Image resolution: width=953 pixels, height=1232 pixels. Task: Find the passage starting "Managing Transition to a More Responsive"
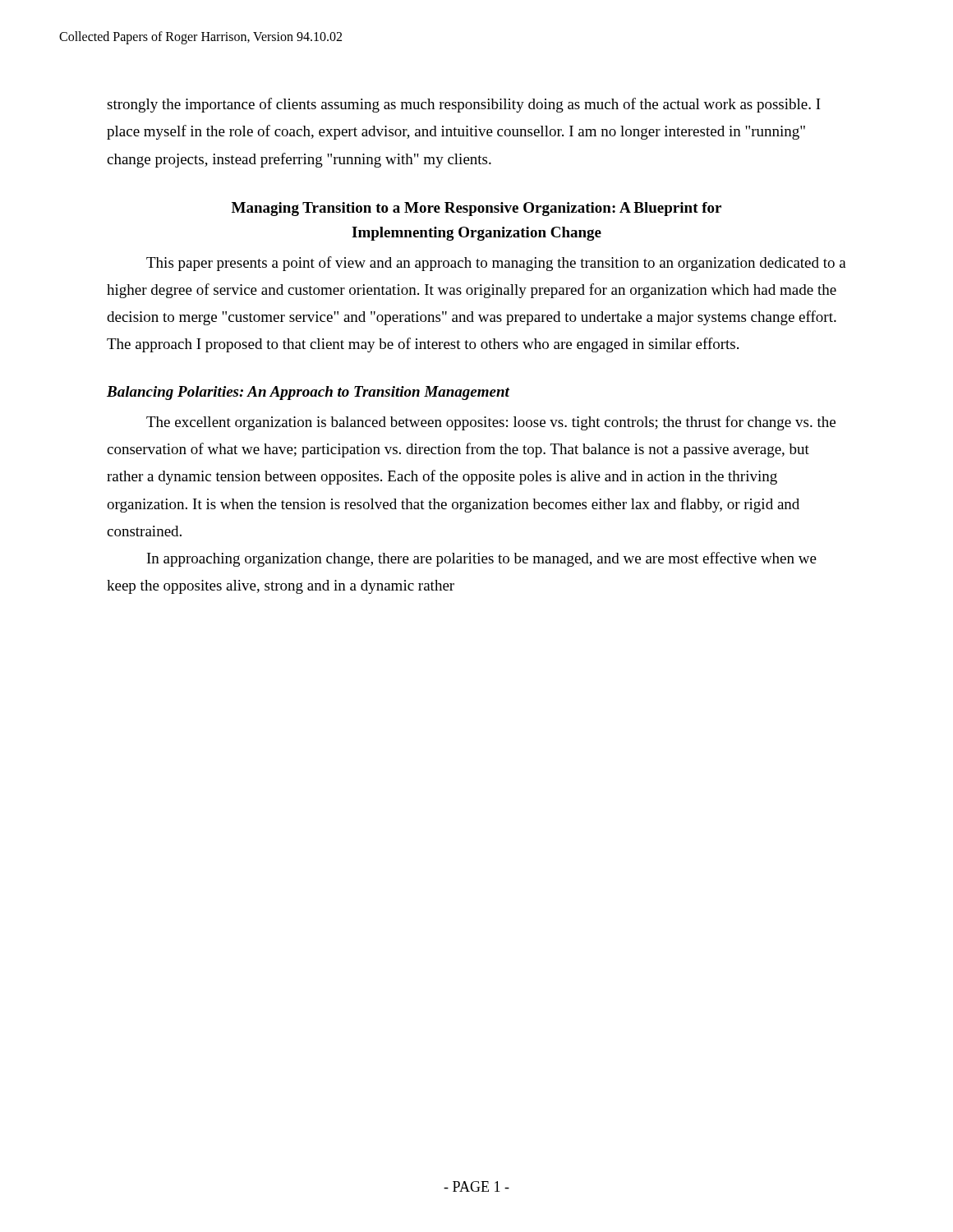pyautogui.click(x=476, y=220)
